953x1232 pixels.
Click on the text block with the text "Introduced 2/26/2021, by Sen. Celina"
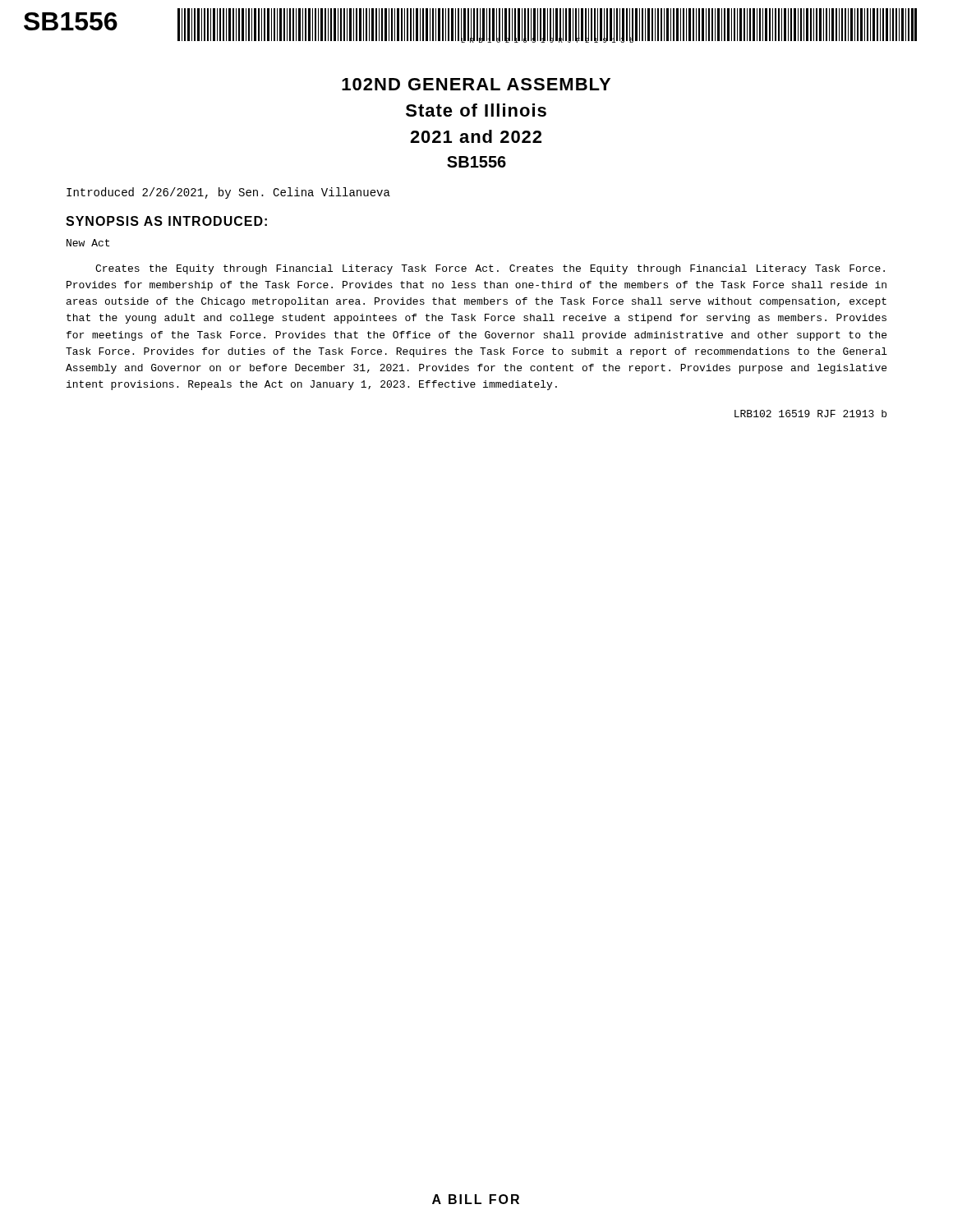[x=228, y=193]
